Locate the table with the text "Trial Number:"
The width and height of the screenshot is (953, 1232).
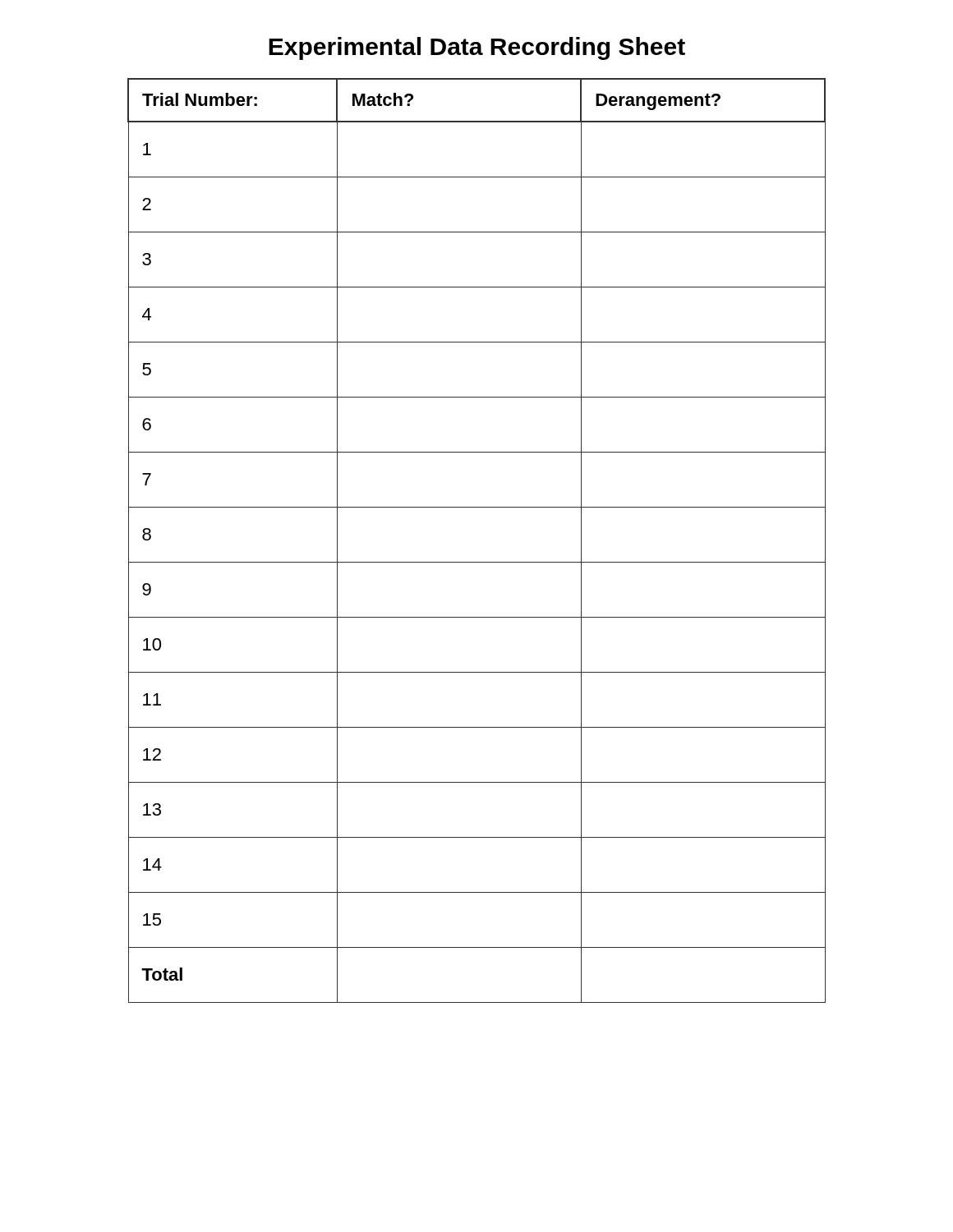(476, 540)
